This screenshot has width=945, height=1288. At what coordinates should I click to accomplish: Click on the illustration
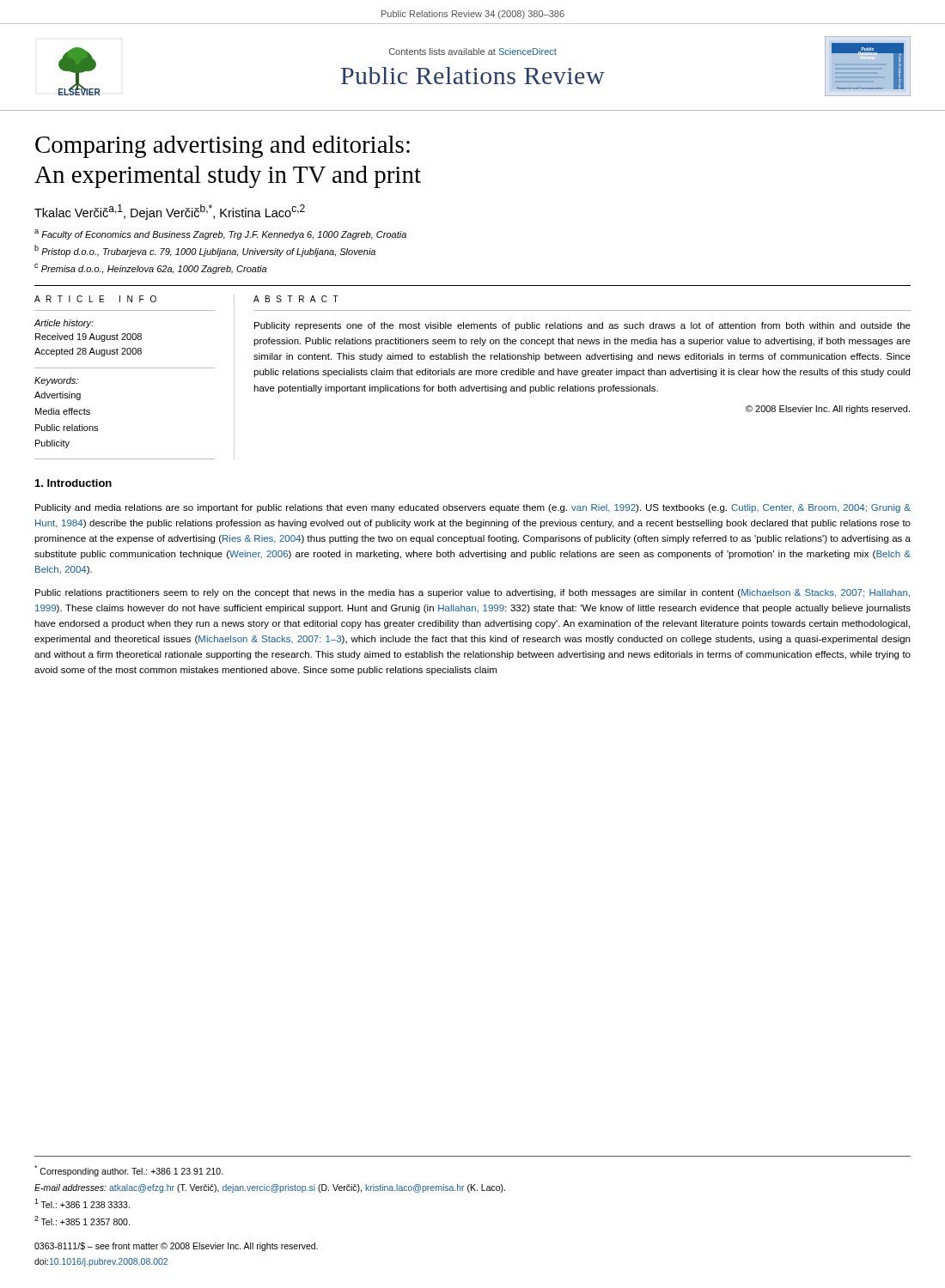coord(863,68)
